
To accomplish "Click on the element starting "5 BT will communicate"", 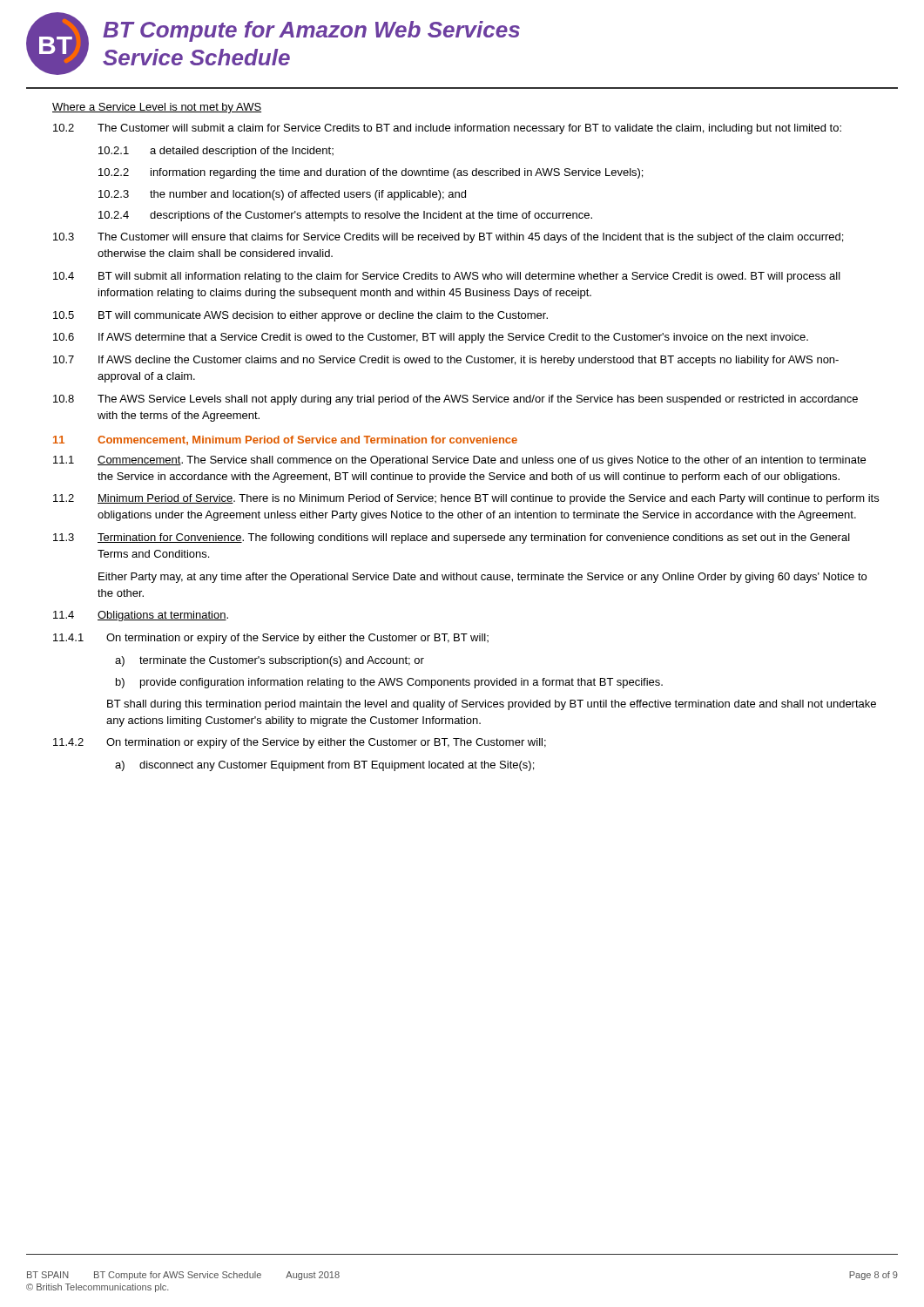I will (466, 315).
